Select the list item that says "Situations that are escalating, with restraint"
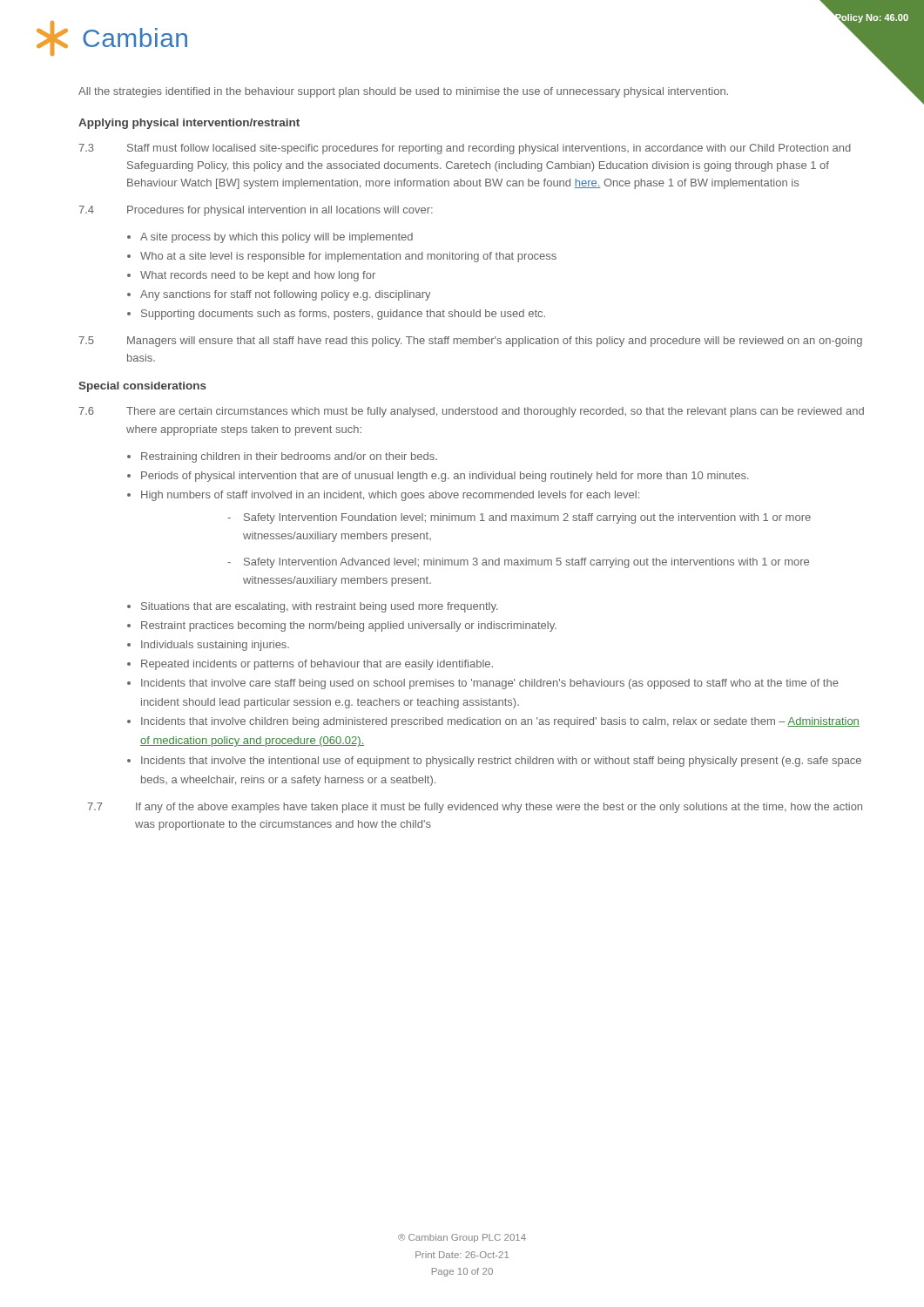Screen dimensions: 1307x924 coord(319,606)
